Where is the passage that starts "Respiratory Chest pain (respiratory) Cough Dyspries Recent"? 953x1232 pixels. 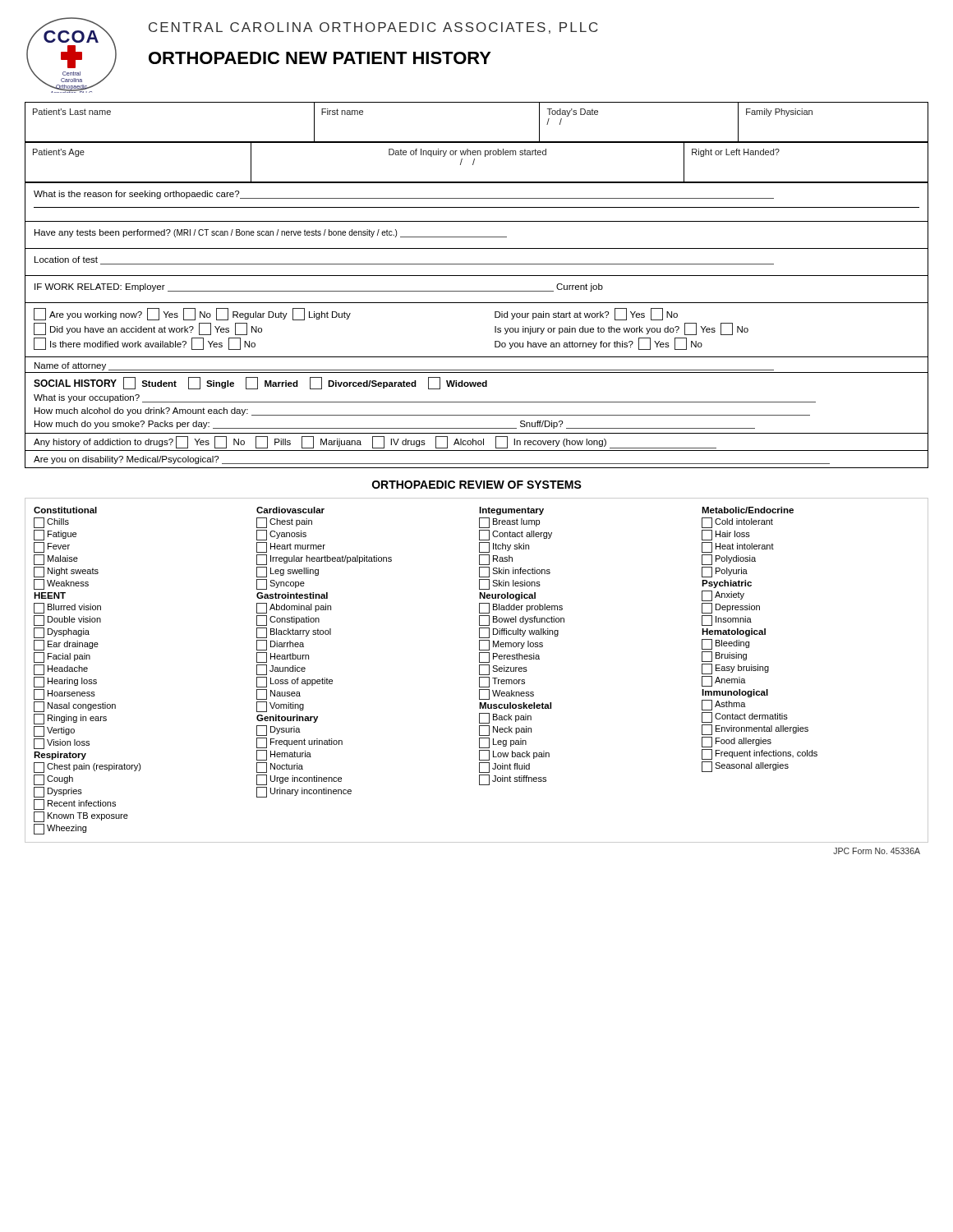click(60, 756)
